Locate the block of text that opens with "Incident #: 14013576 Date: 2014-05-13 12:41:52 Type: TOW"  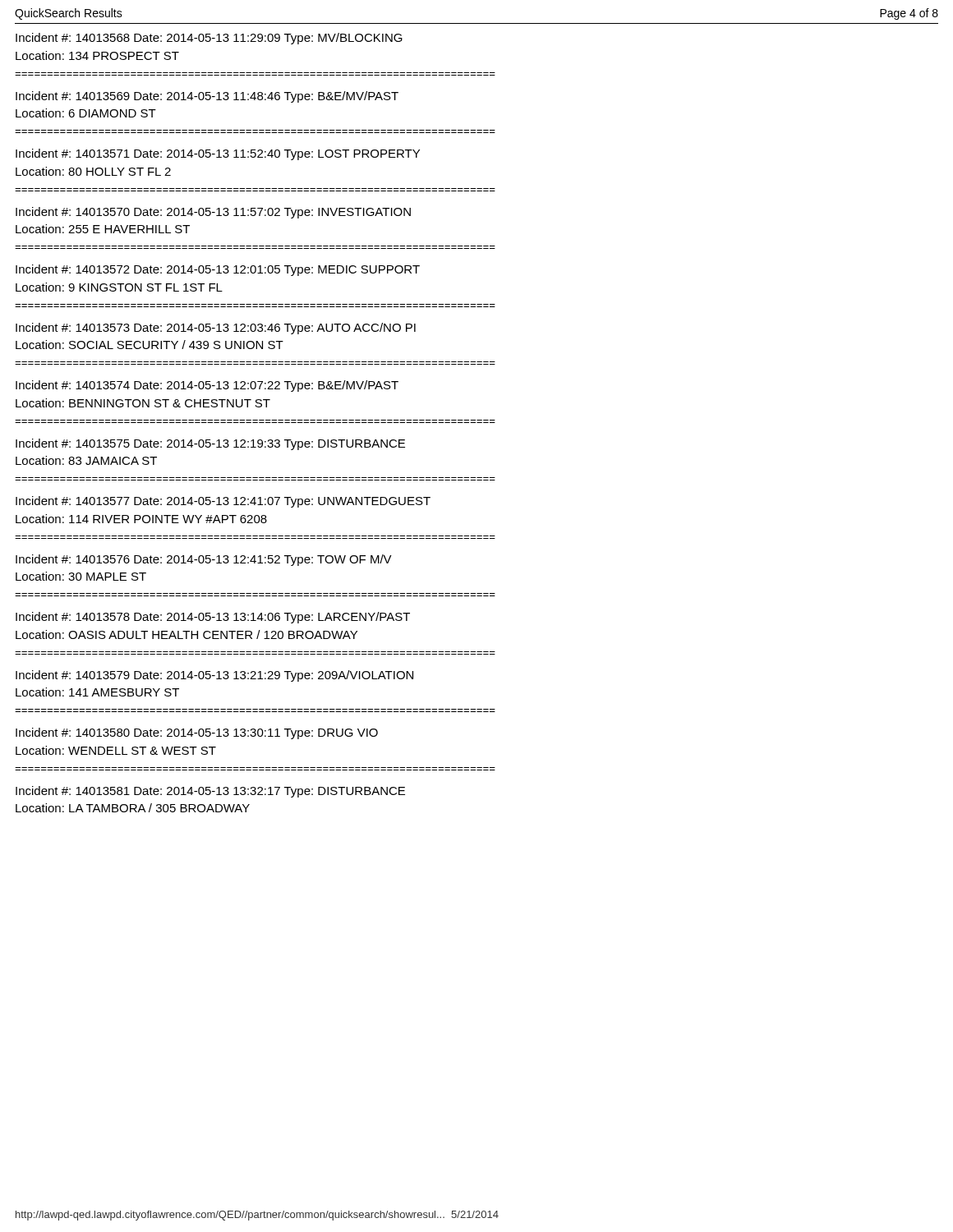tap(204, 560)
